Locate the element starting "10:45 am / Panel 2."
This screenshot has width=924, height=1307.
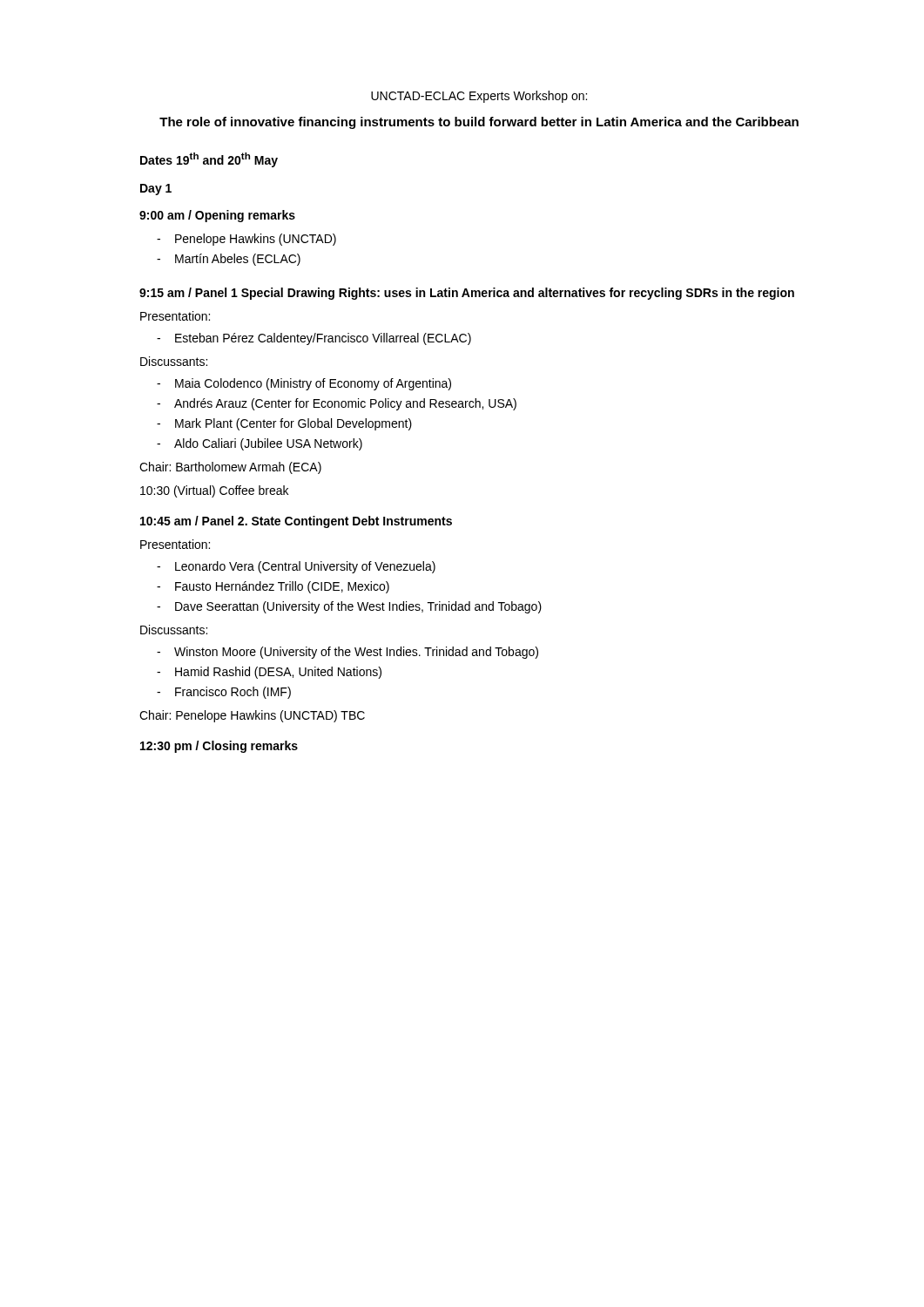coord(296,521)
